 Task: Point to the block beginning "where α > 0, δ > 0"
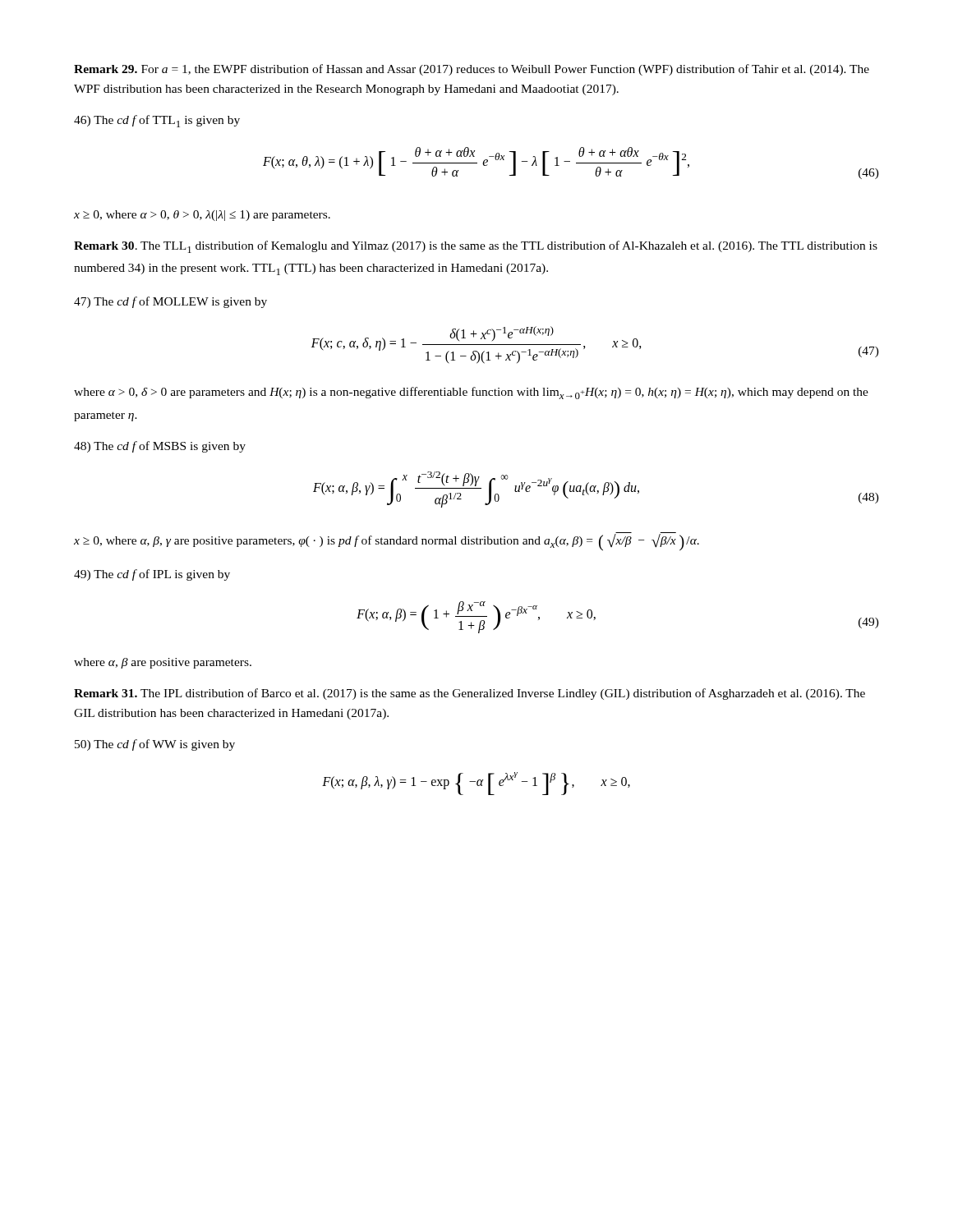(x=471, y=403)
